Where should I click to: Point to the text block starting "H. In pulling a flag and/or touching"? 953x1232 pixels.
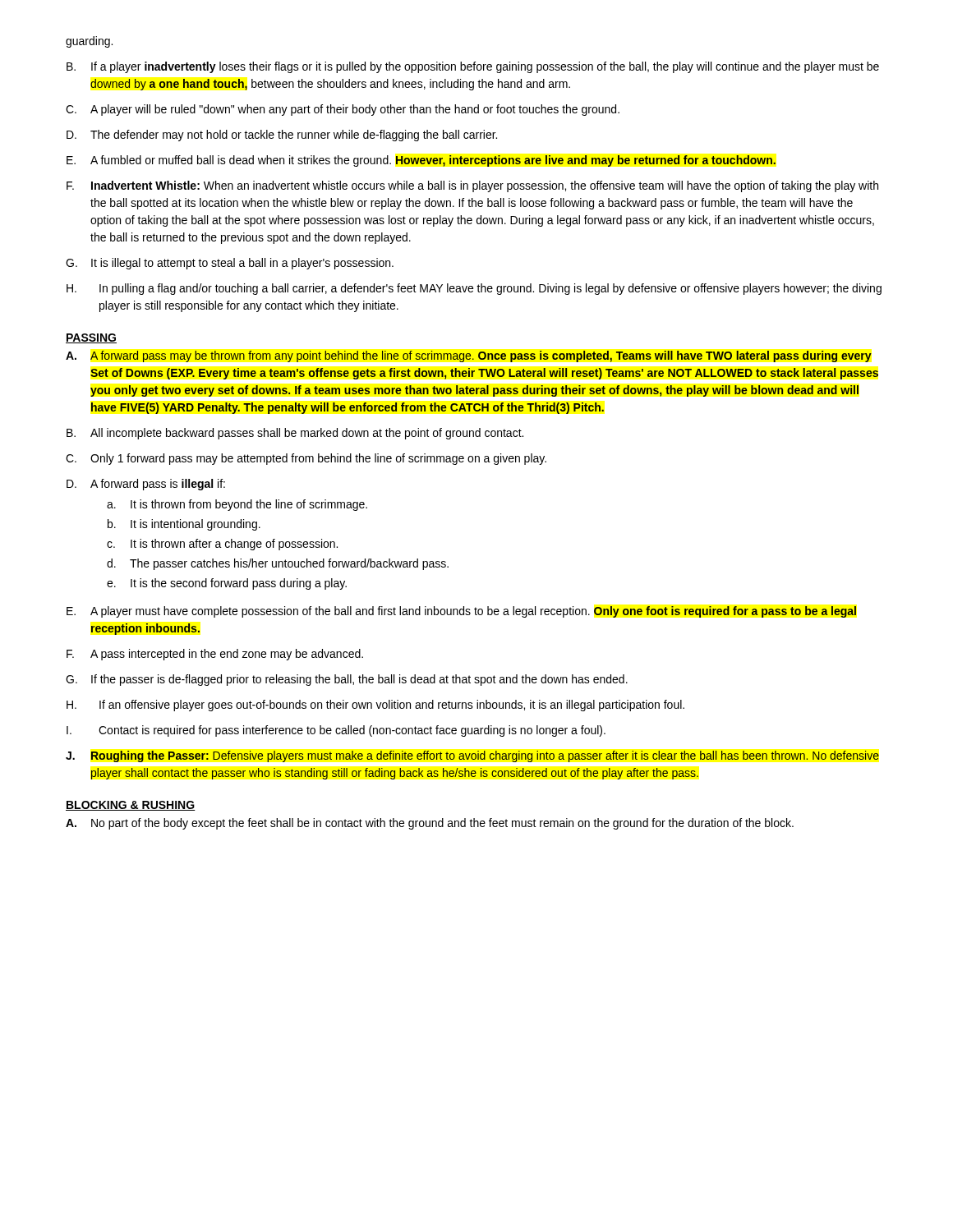(476, 297)
